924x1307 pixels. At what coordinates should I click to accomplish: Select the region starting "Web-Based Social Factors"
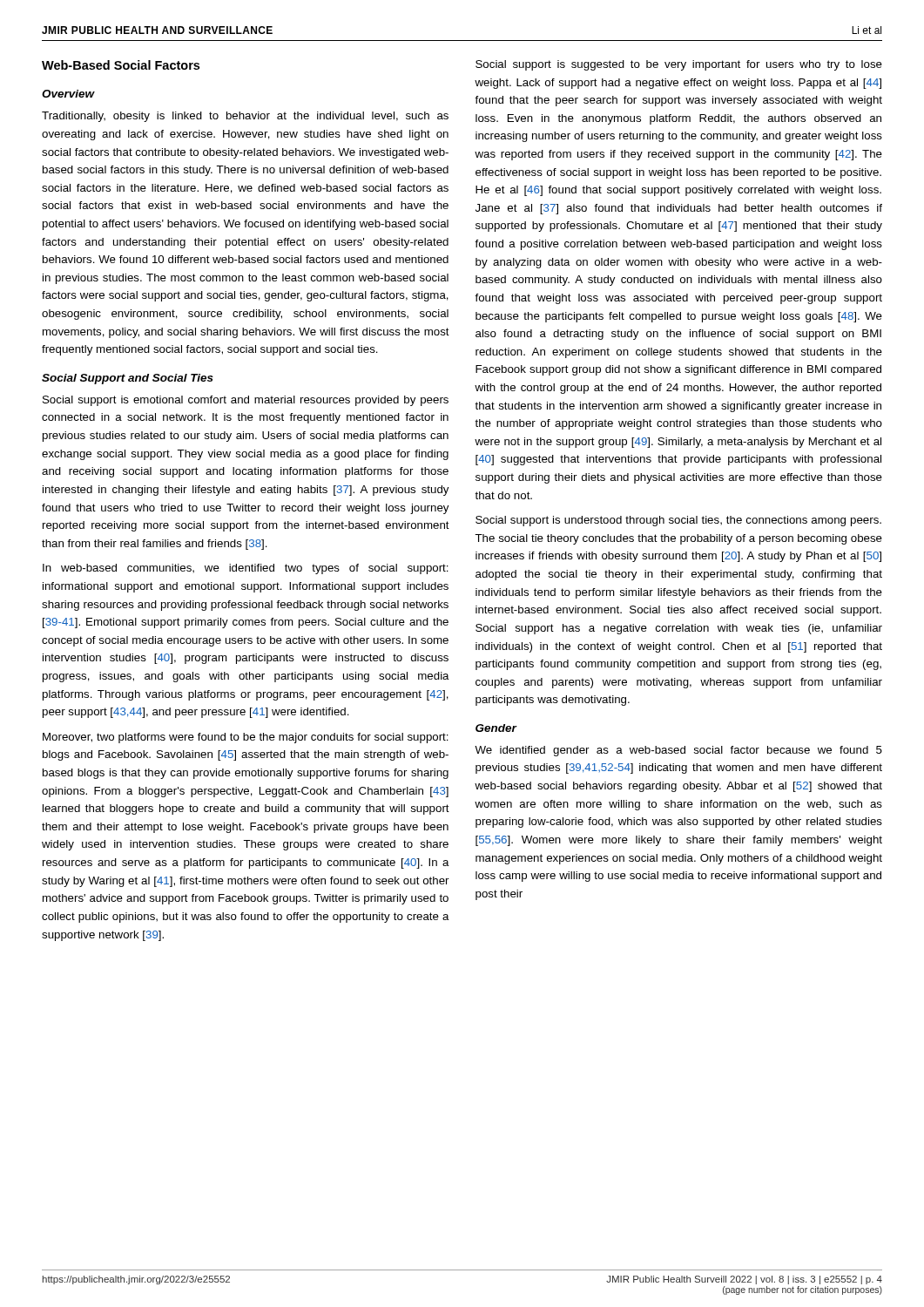121,65
